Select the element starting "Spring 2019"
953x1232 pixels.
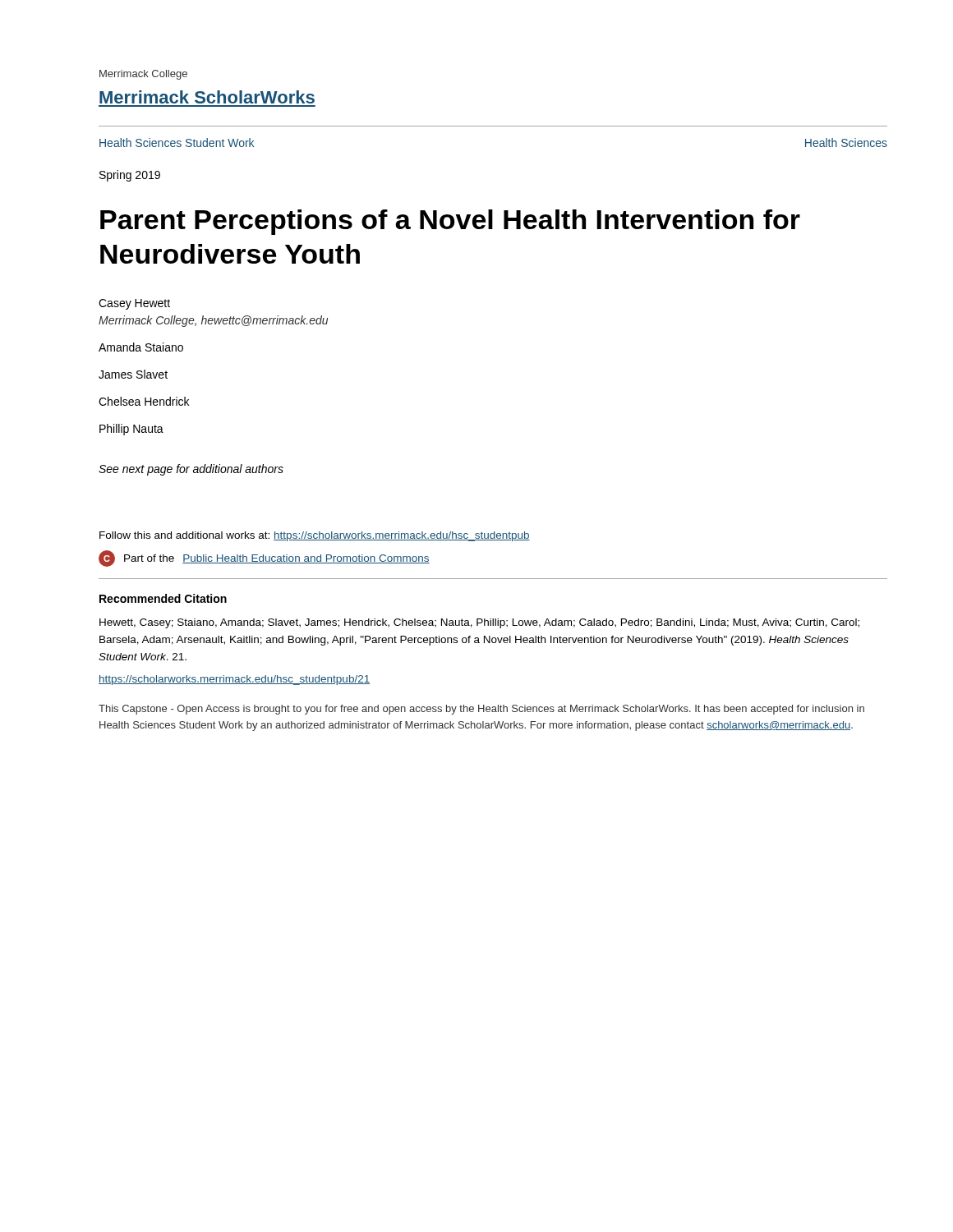(x=130, y=175)
